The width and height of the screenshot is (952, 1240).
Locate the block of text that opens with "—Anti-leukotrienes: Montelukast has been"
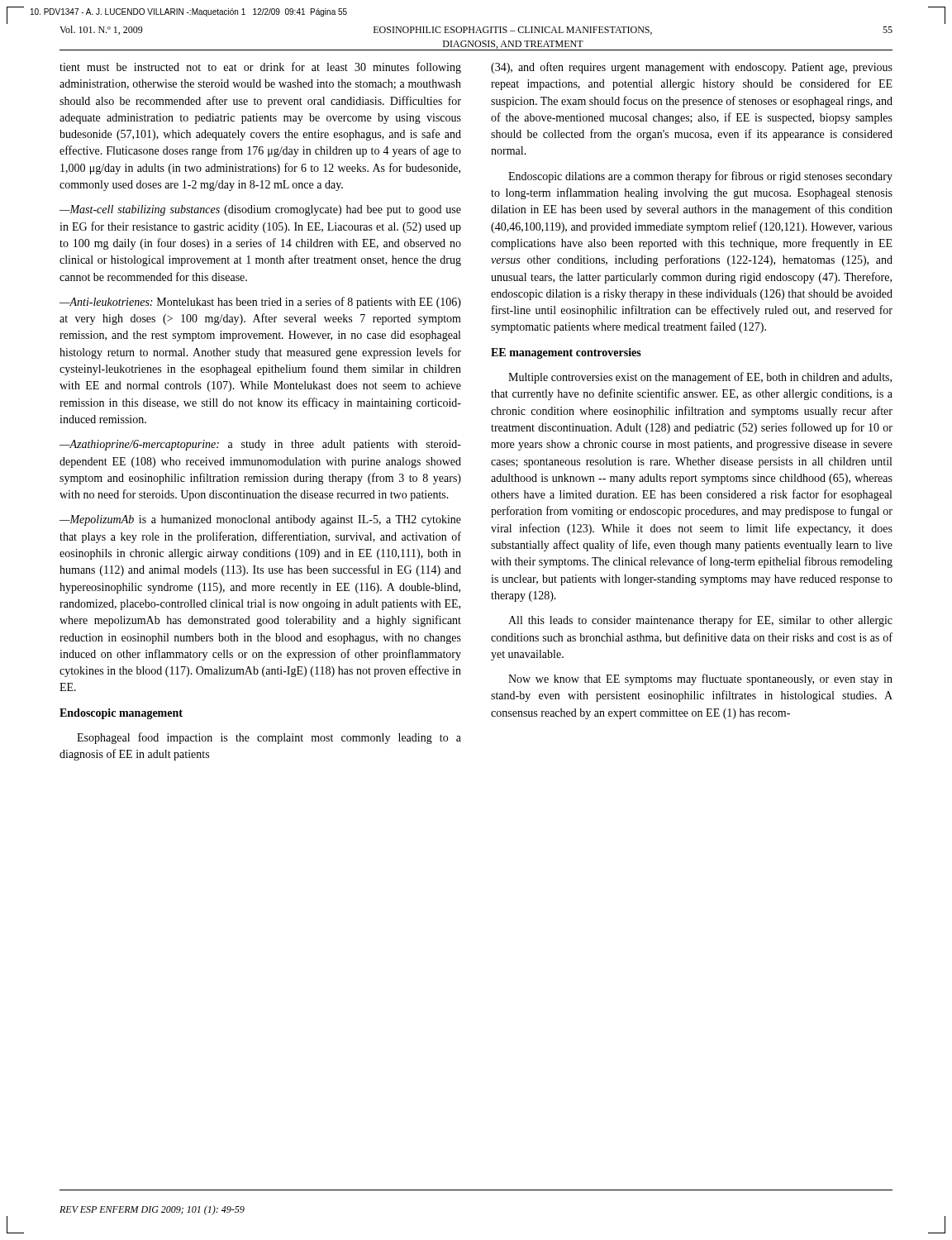(x=260, y=361)
